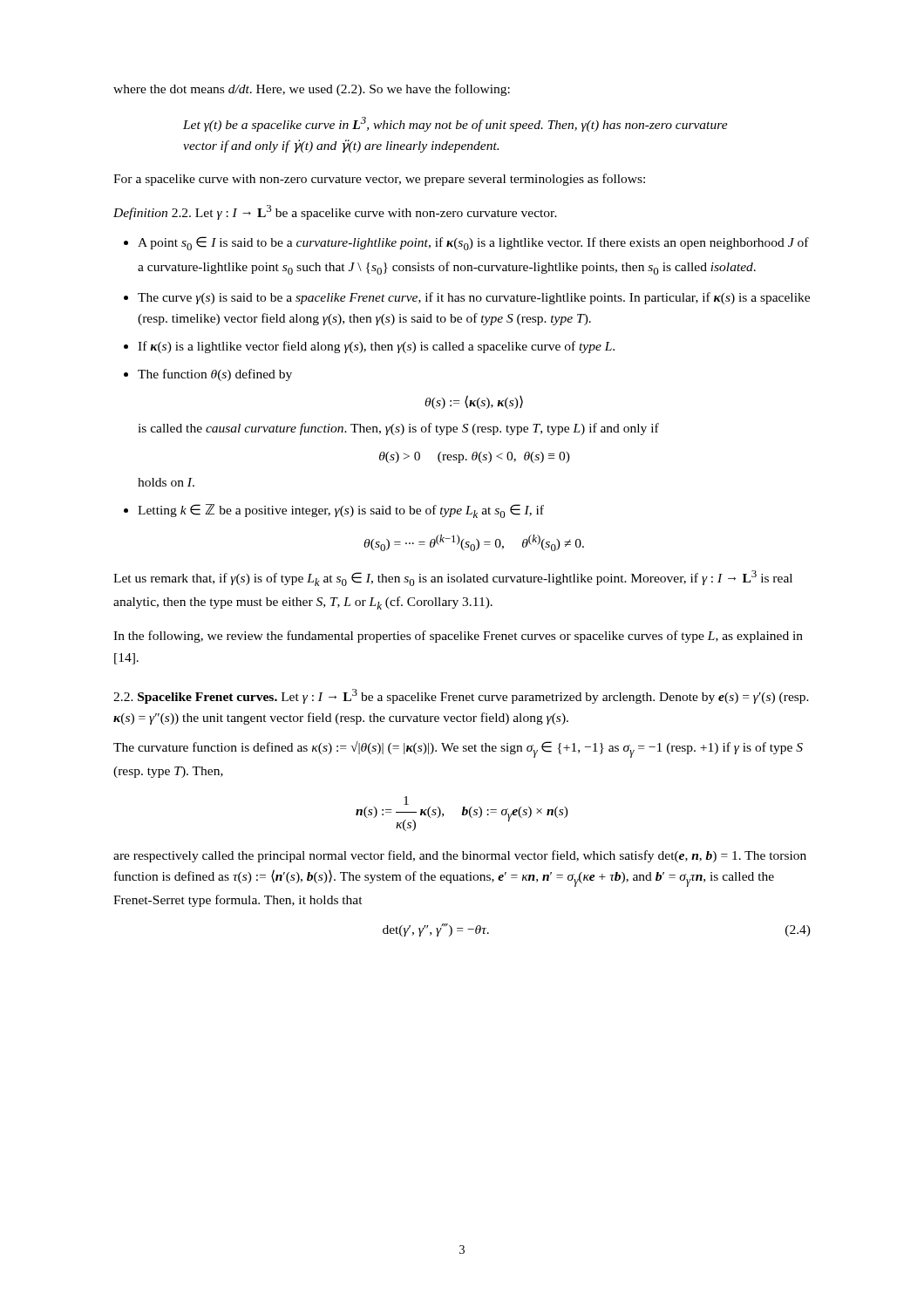Screen dimensions: 1308x924
Task: Click the formula that begins "θ(s) > 0 (resp. θ(s) < 0,"
Action: (x=474, y=455)
